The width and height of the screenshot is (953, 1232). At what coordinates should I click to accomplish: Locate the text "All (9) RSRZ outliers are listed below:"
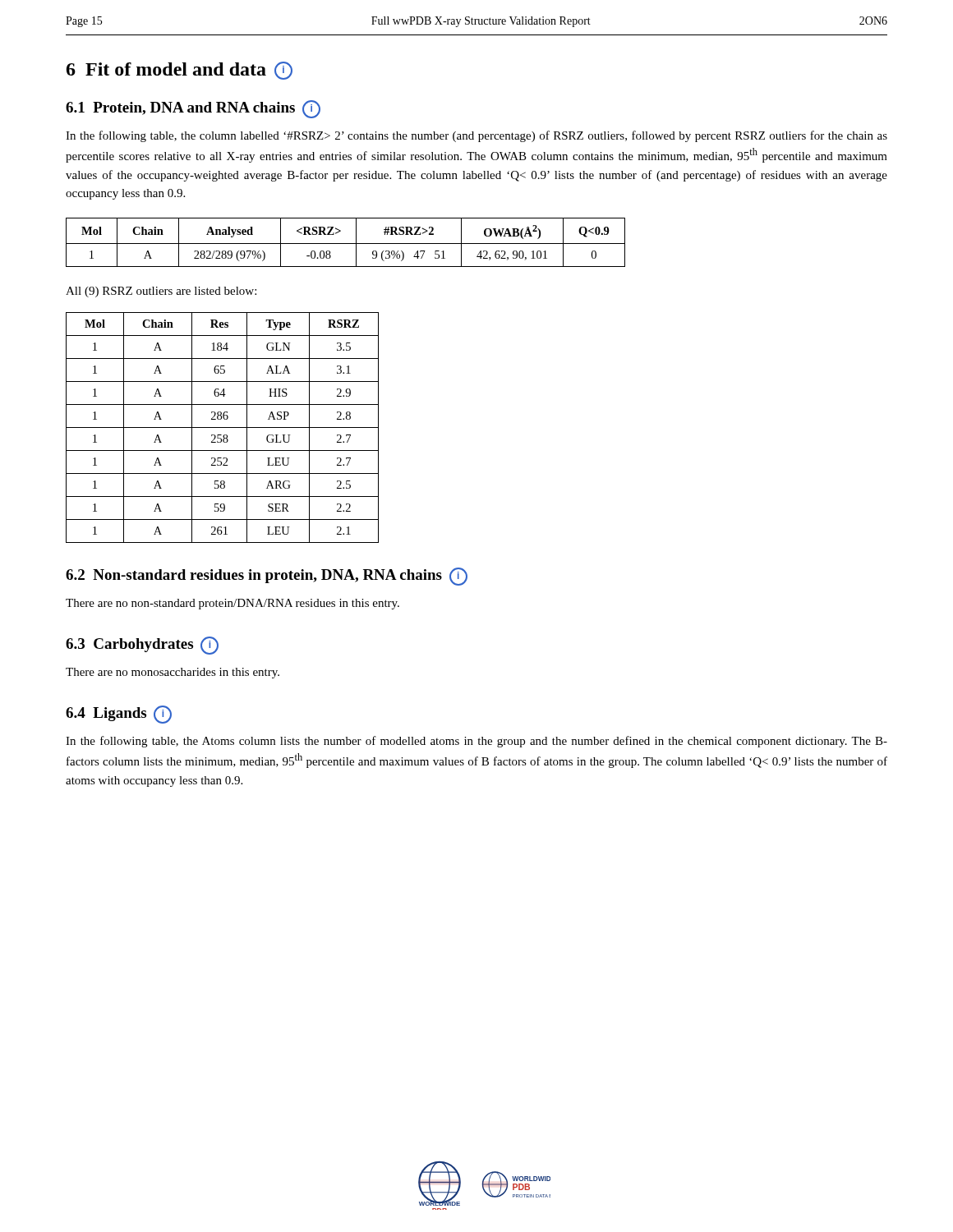click(x=161, y=292)
